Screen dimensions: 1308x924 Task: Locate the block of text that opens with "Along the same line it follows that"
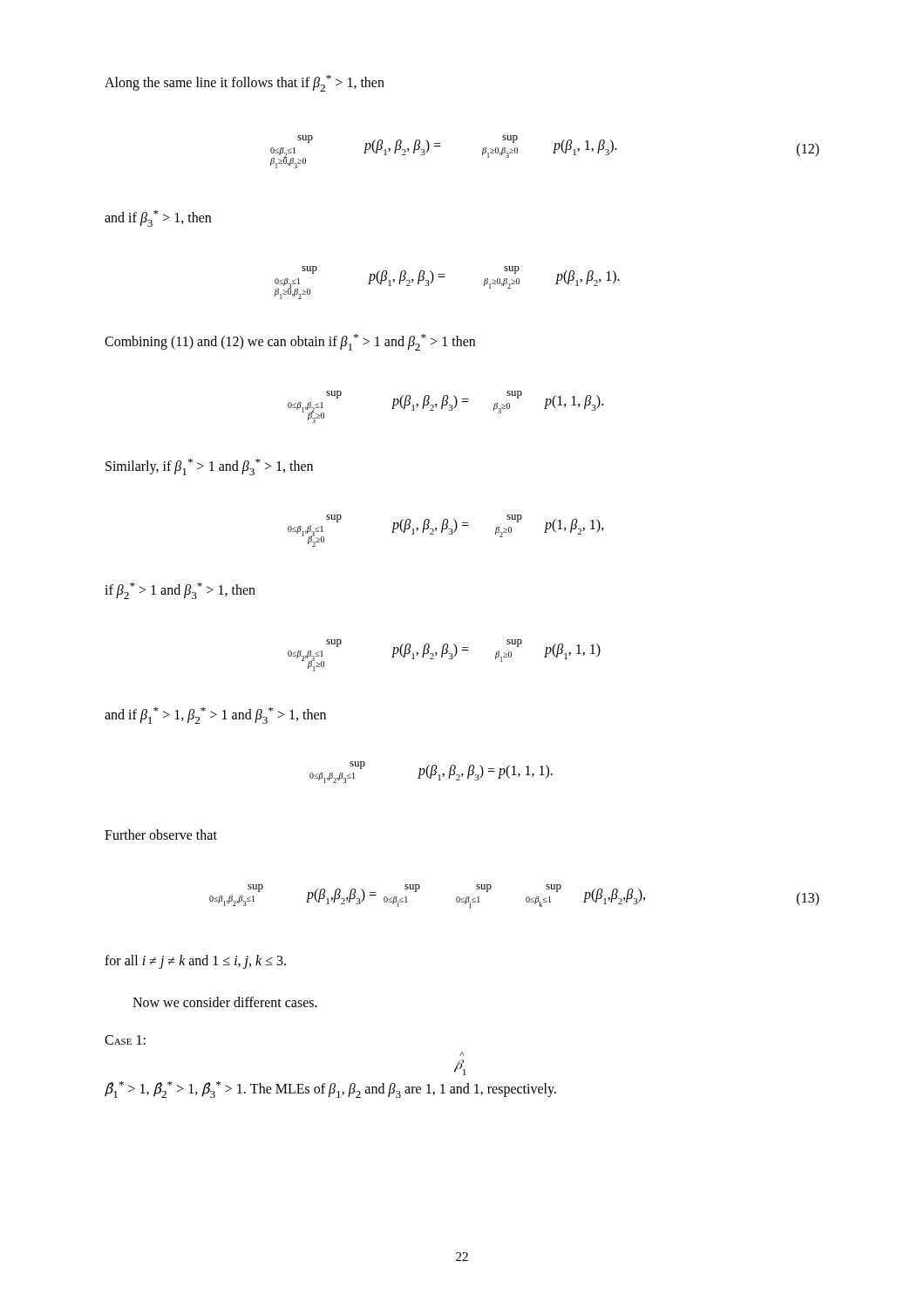[x=244, y=83]
